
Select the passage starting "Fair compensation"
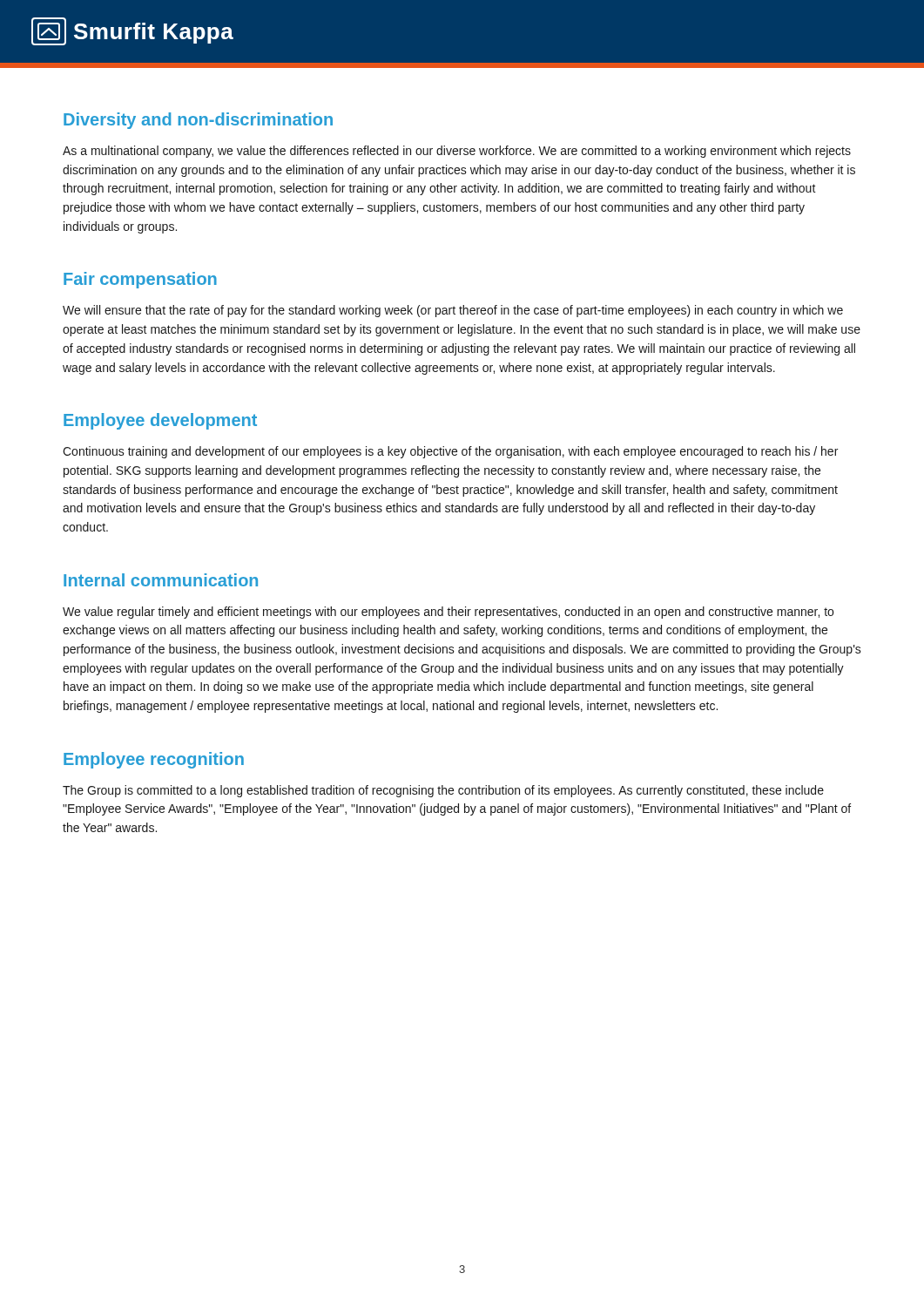pyautogui.click(x=140, y=280)
